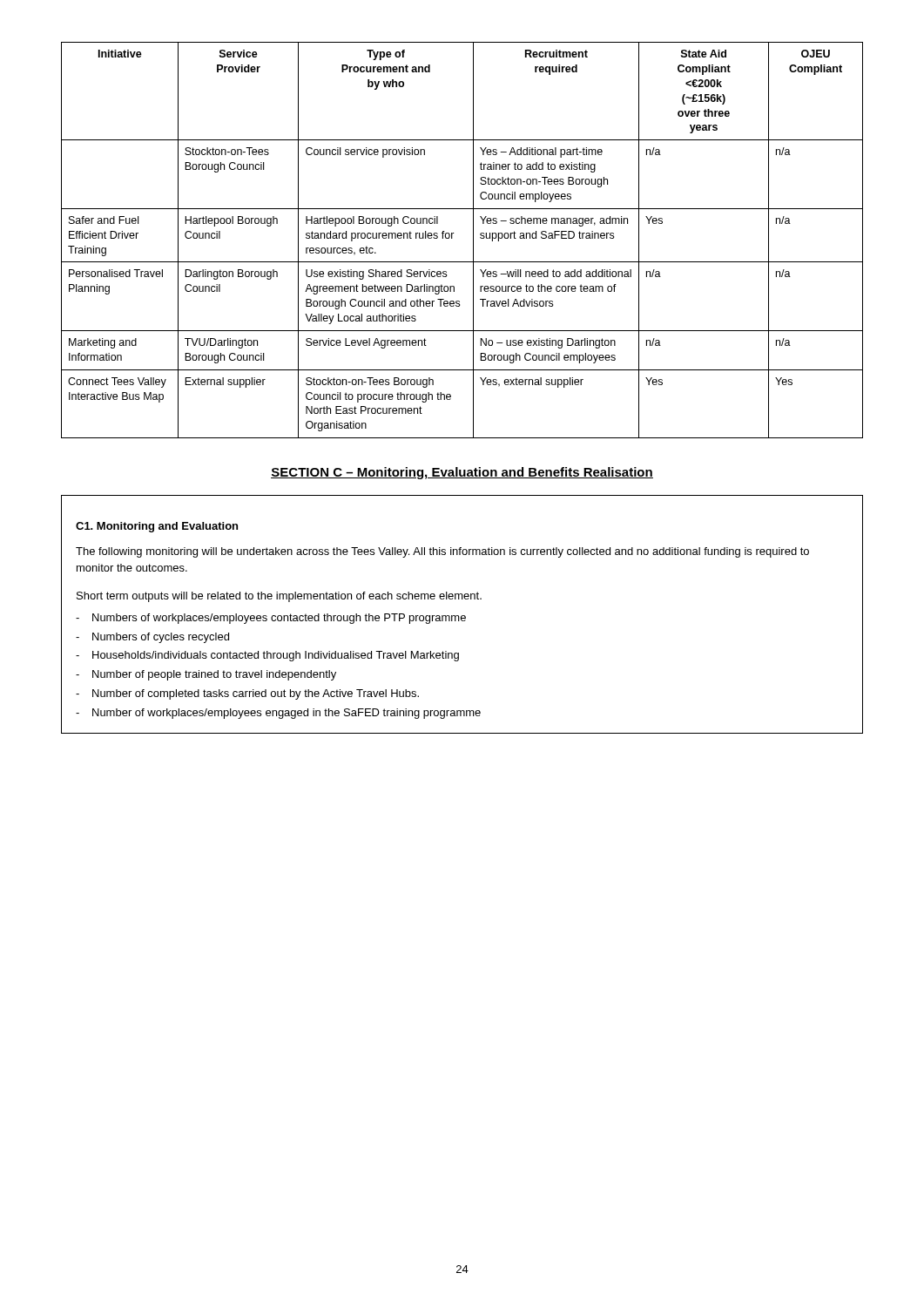
Task: Locate the table with the text "Hartlepool Borough Council"
Action: [x=462, y=240]
